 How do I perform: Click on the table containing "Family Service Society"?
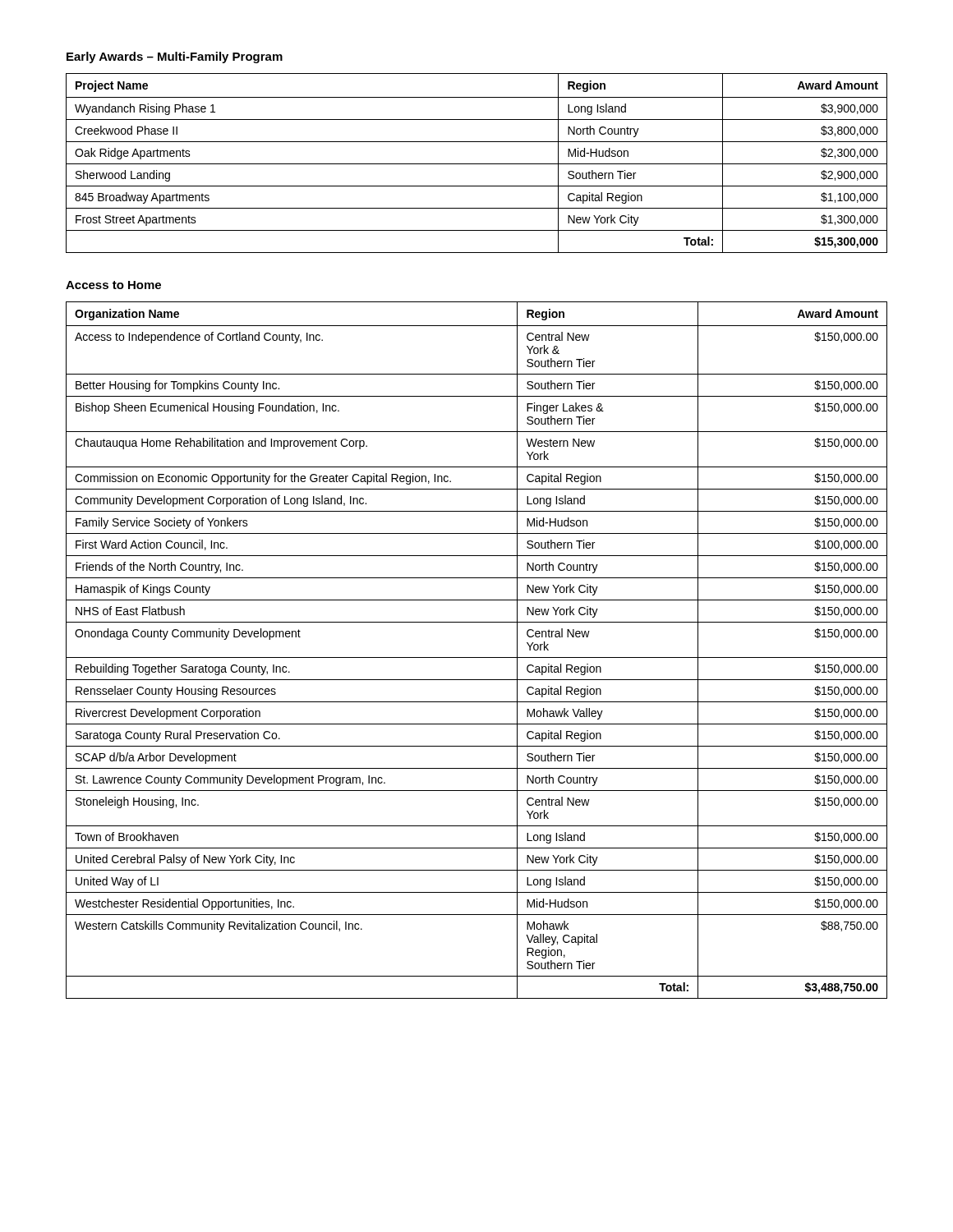pos(476,650)
